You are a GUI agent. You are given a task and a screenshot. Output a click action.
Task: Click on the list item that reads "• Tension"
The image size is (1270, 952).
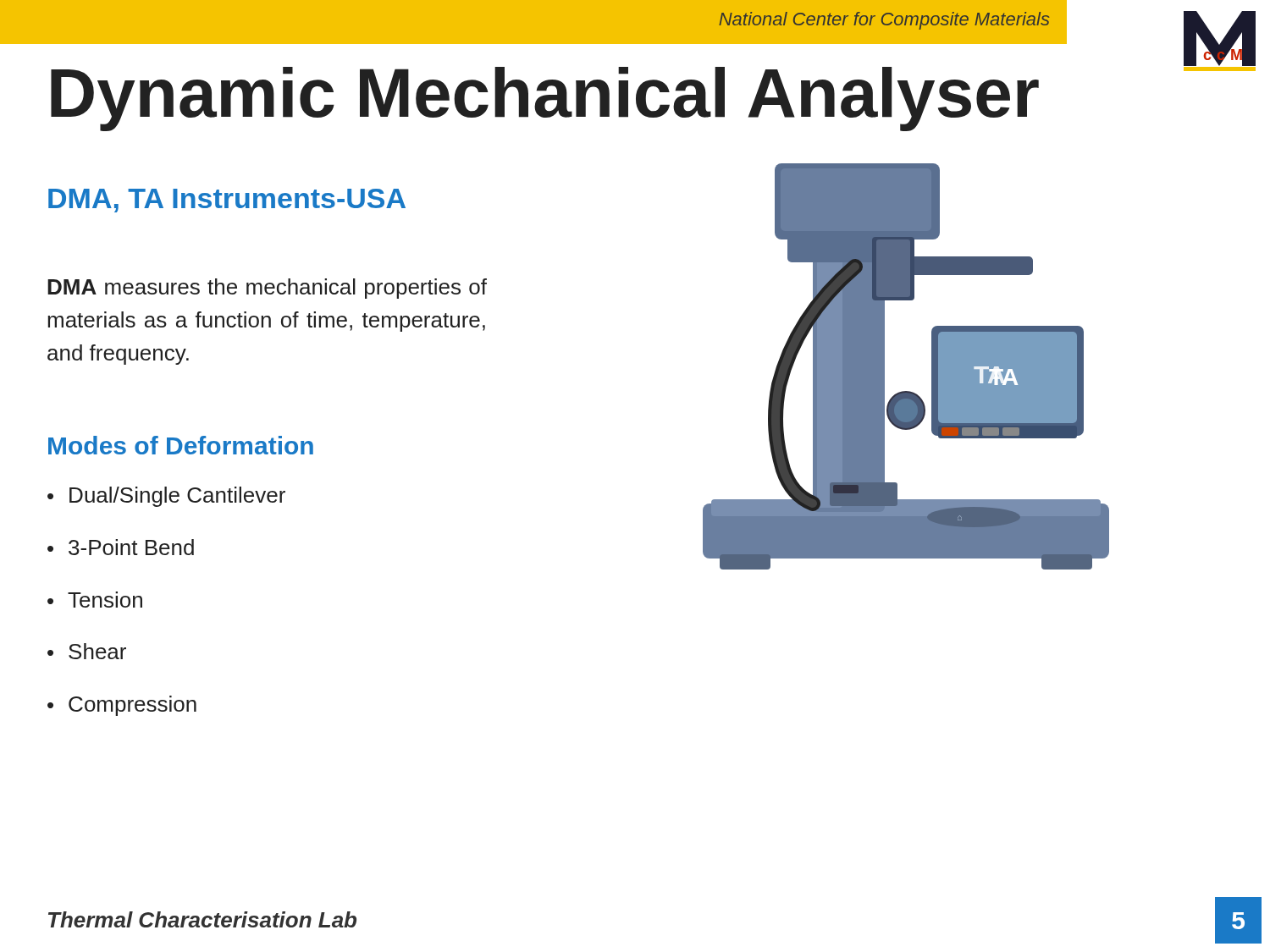(x=95, y=601)
